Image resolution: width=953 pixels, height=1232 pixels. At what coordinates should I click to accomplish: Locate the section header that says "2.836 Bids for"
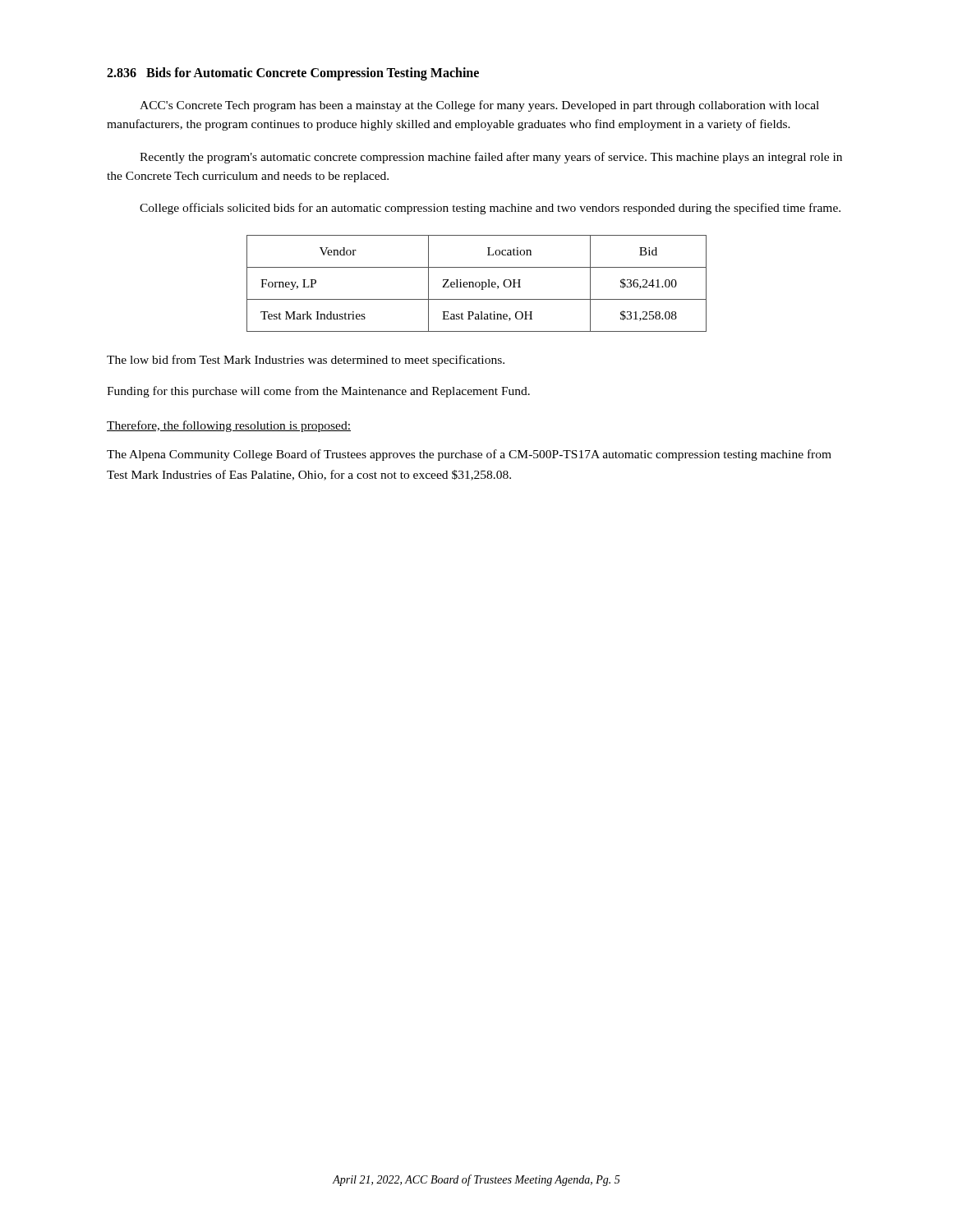pyautogui.click(x=293, y=73)
